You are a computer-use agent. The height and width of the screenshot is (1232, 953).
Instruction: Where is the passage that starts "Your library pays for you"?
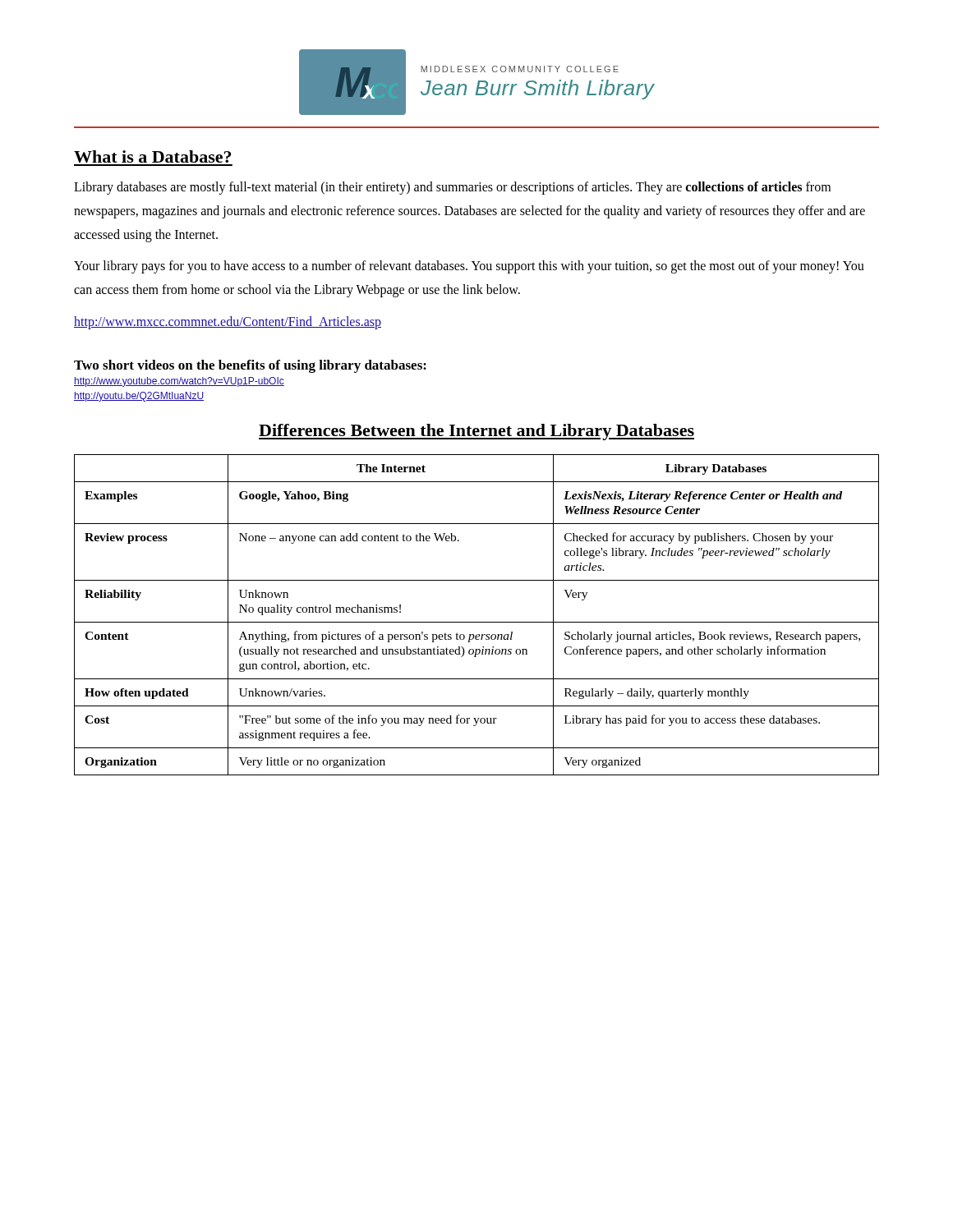pyautogui.click(x=469, y=278)
